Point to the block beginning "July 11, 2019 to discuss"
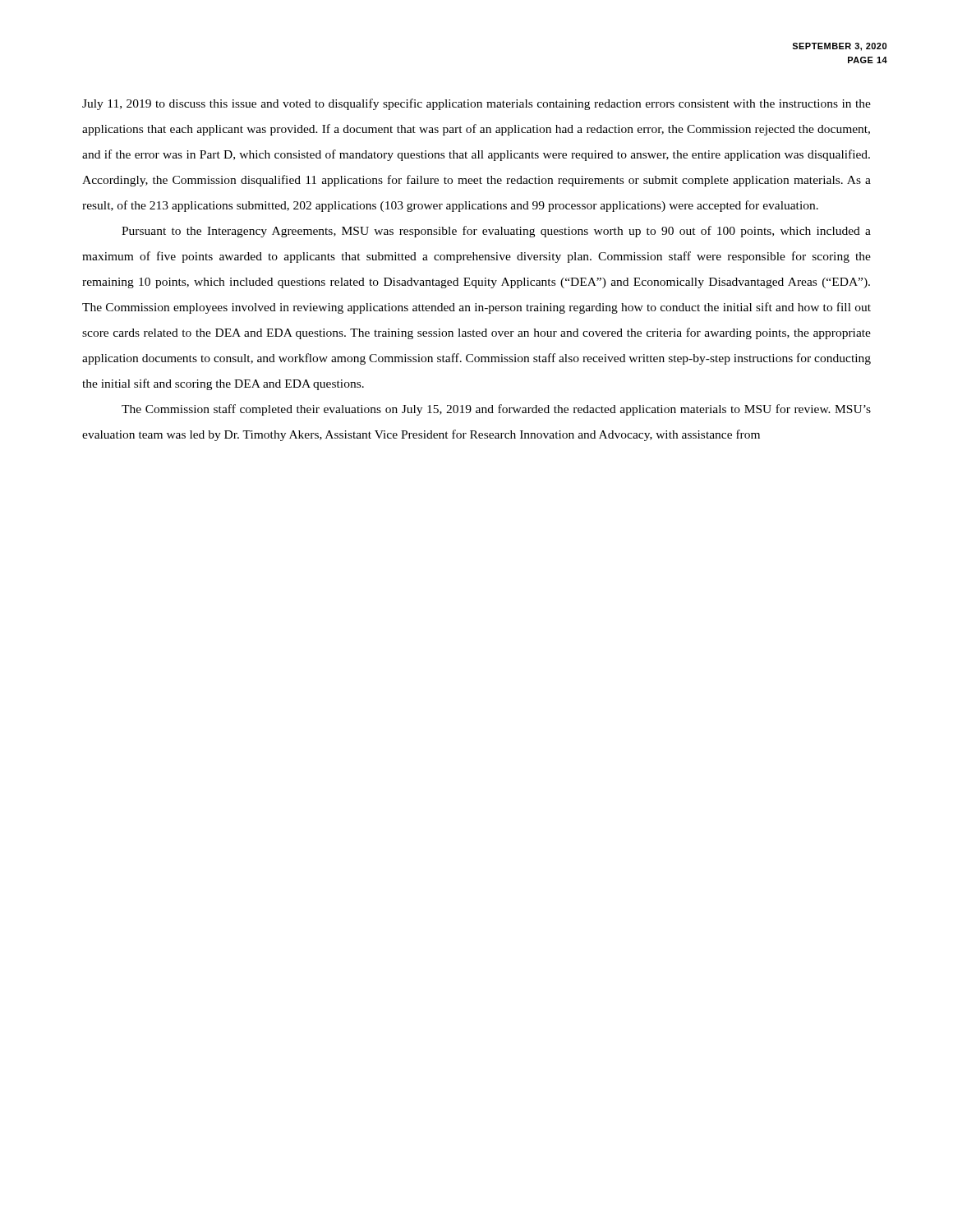 click(x=476, y=154)
